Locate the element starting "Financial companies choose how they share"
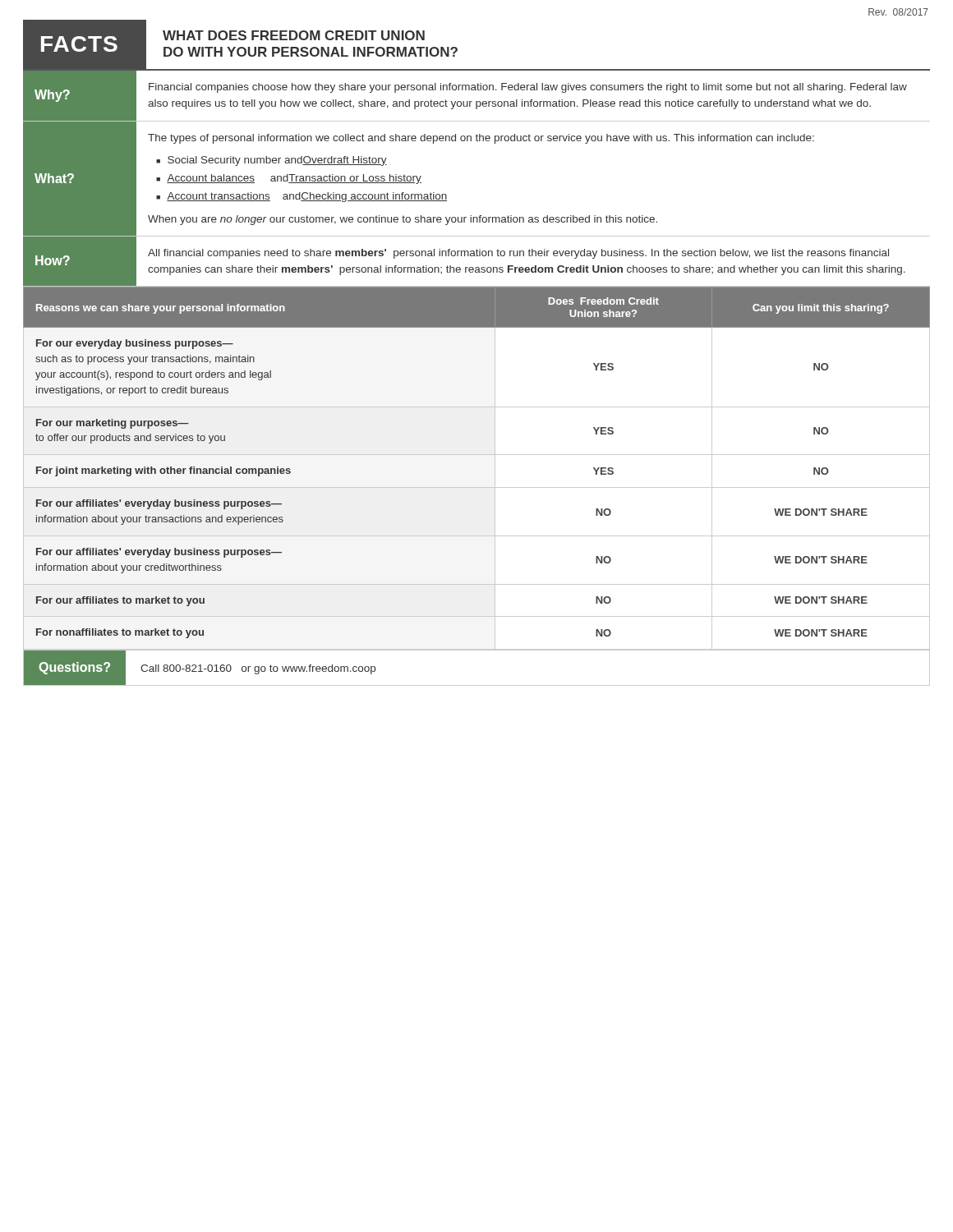The width and height of the screenshot is (953, 1232). pyautogui.click(x=527, y=95)
